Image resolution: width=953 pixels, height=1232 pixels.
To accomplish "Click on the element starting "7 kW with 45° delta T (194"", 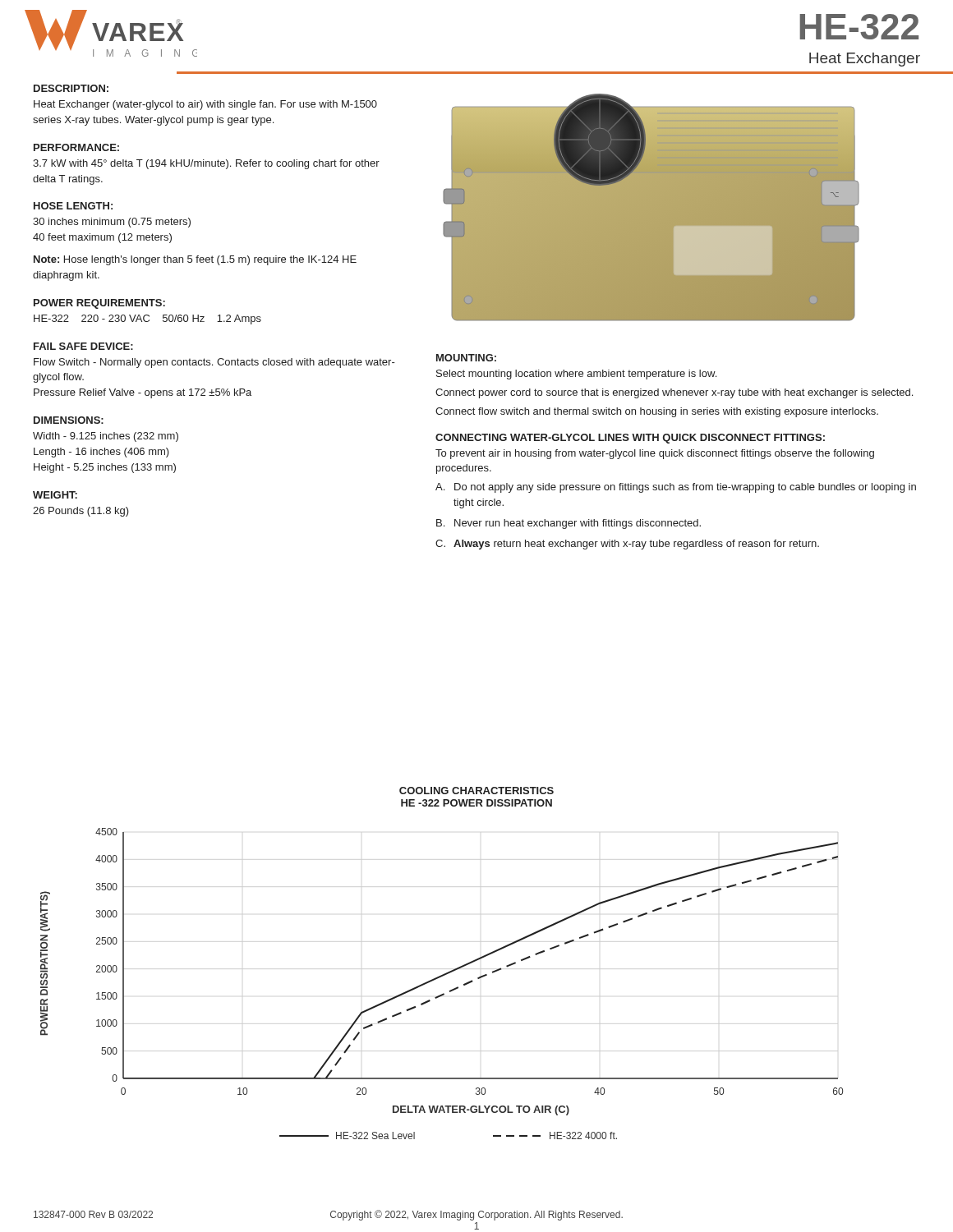I will tap(206, 171).
